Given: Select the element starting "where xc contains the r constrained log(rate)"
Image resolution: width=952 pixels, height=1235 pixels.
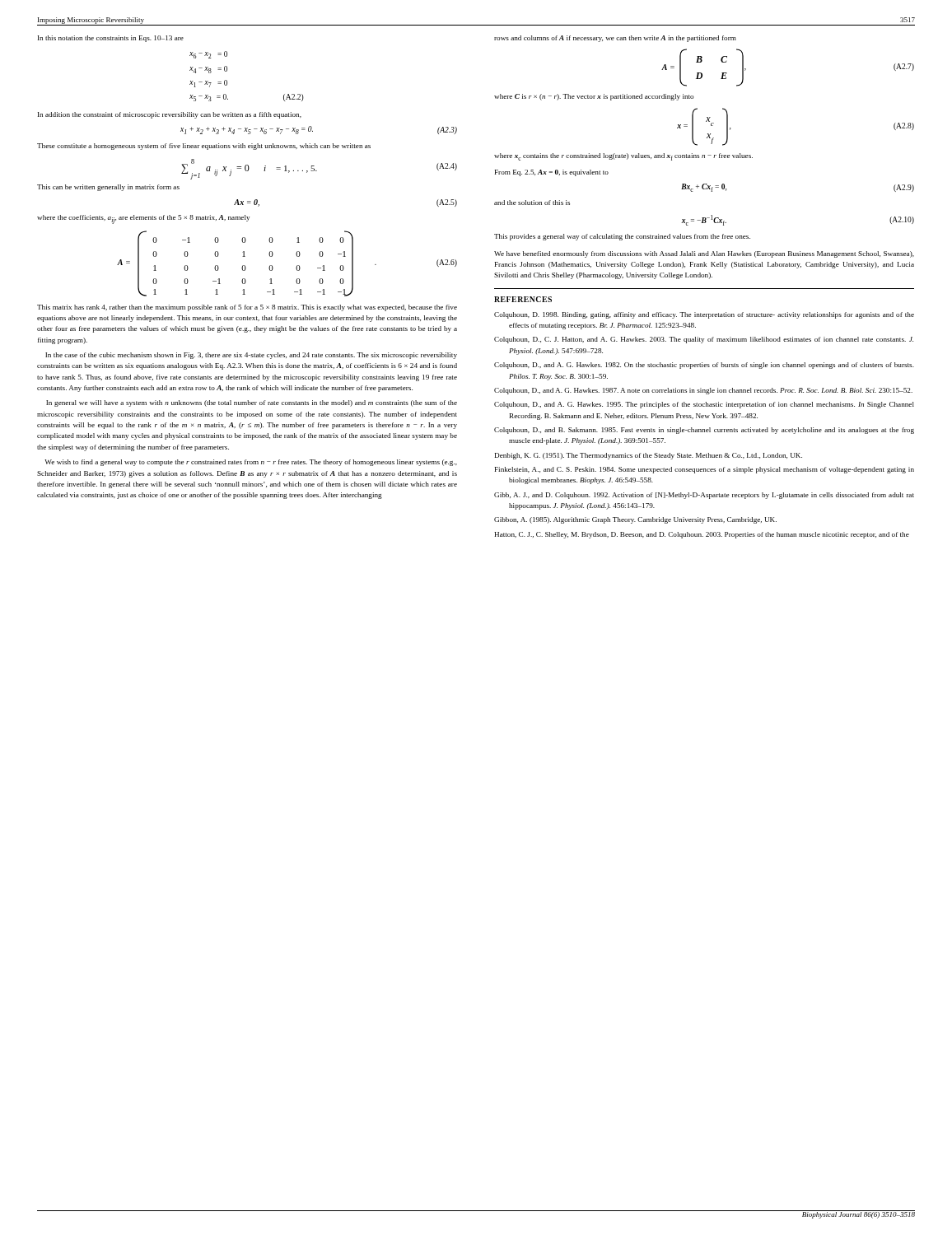Looking at the screenshot, I should pos(704,157).
